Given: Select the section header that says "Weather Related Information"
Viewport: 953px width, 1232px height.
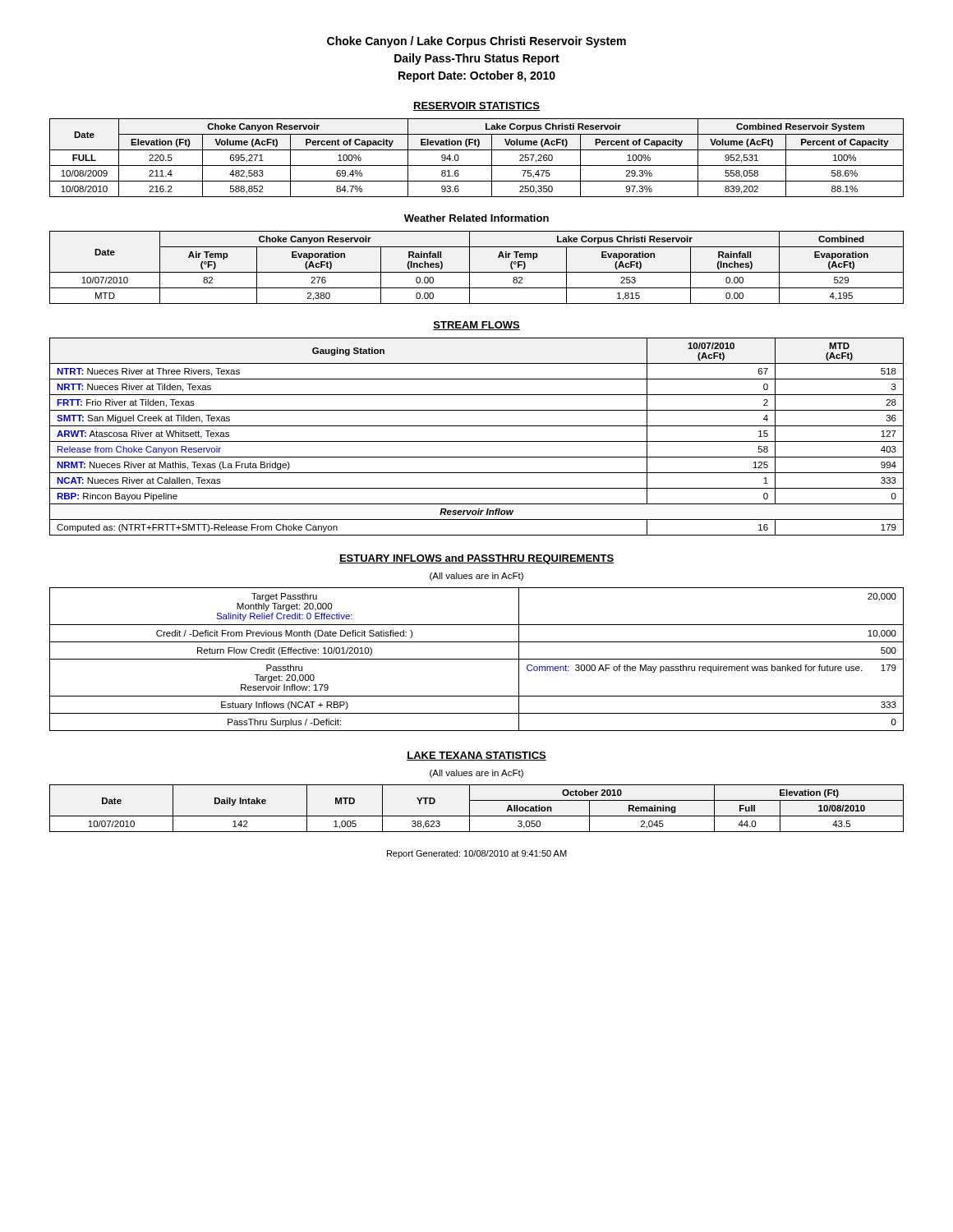Looking at the screenshot, I should [476, 218].
